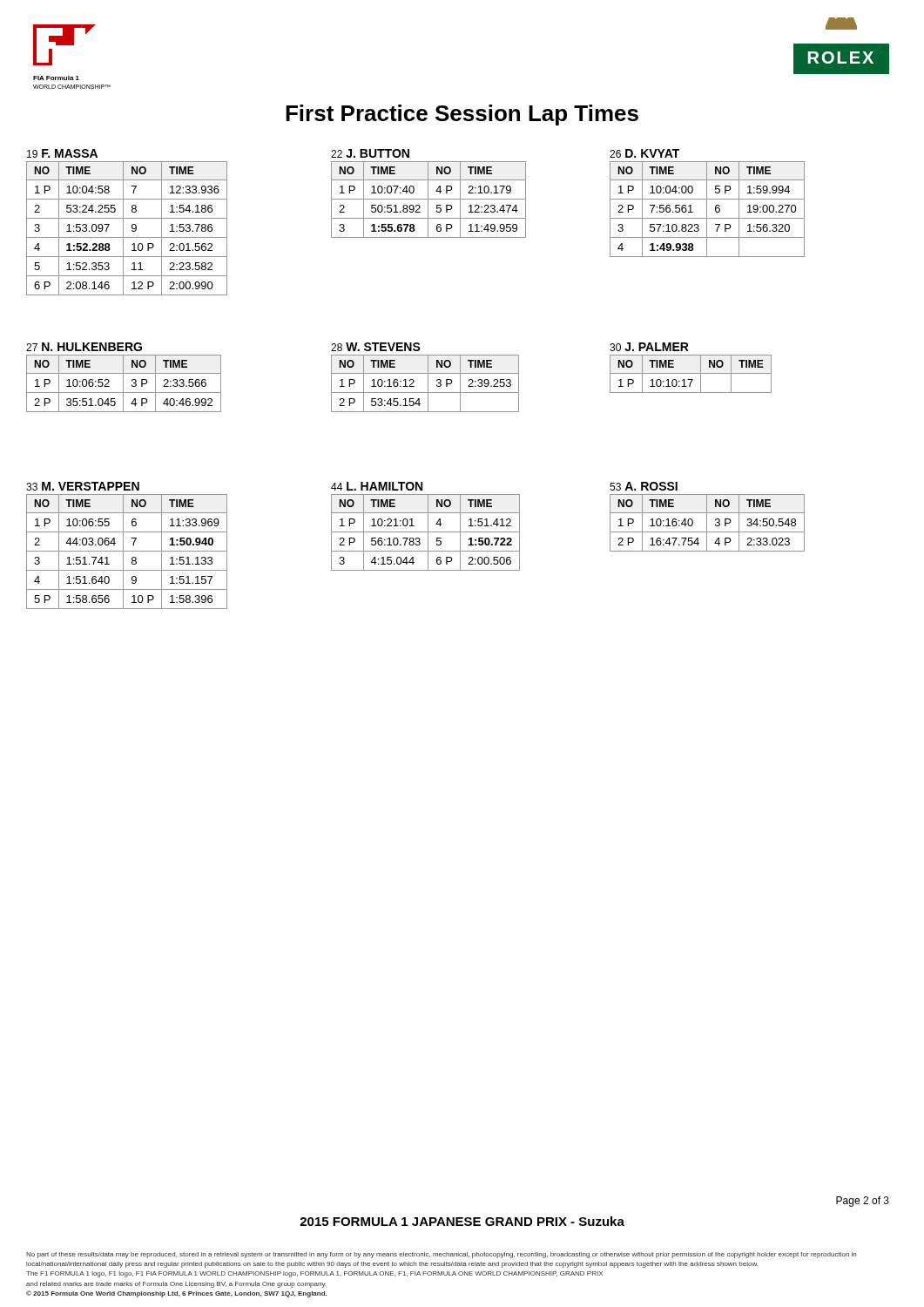Point to the text block starting "28 W. STEVENS"

[x=376, y=347]
